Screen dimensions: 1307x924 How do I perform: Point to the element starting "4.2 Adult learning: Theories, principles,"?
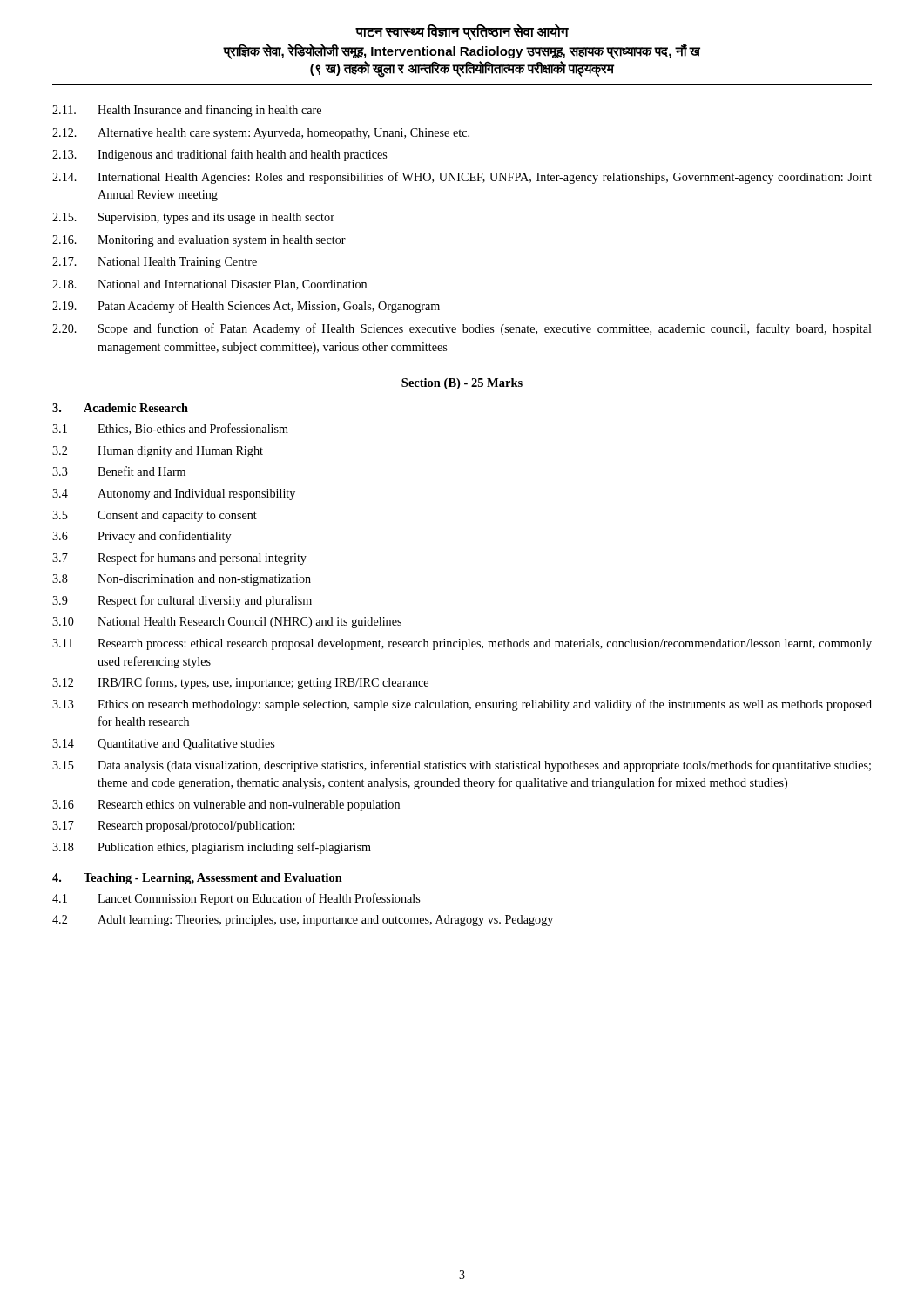click(x=462, y=920)
